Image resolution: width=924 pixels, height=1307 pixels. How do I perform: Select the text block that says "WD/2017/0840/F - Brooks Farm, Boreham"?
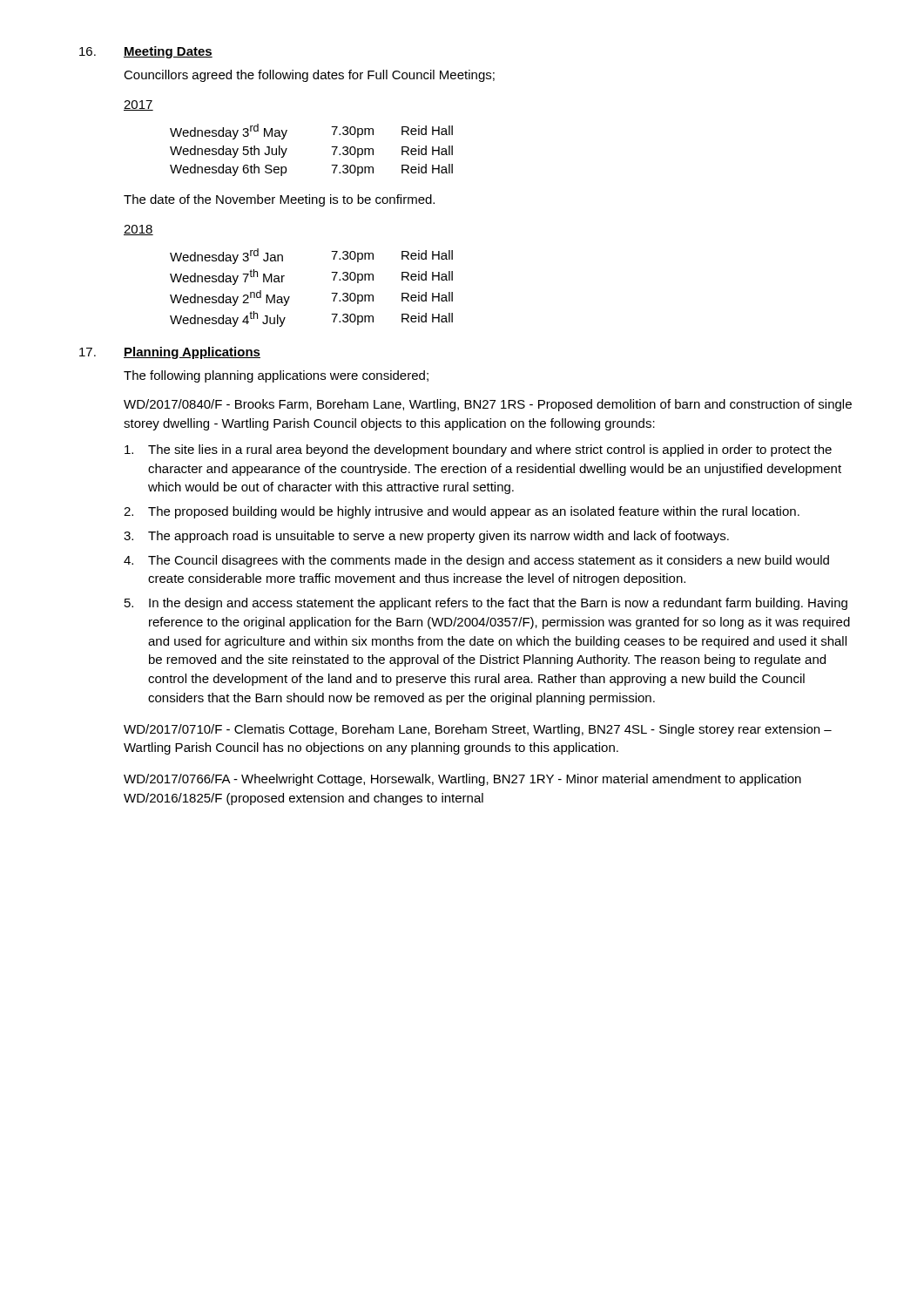[488, 414]
